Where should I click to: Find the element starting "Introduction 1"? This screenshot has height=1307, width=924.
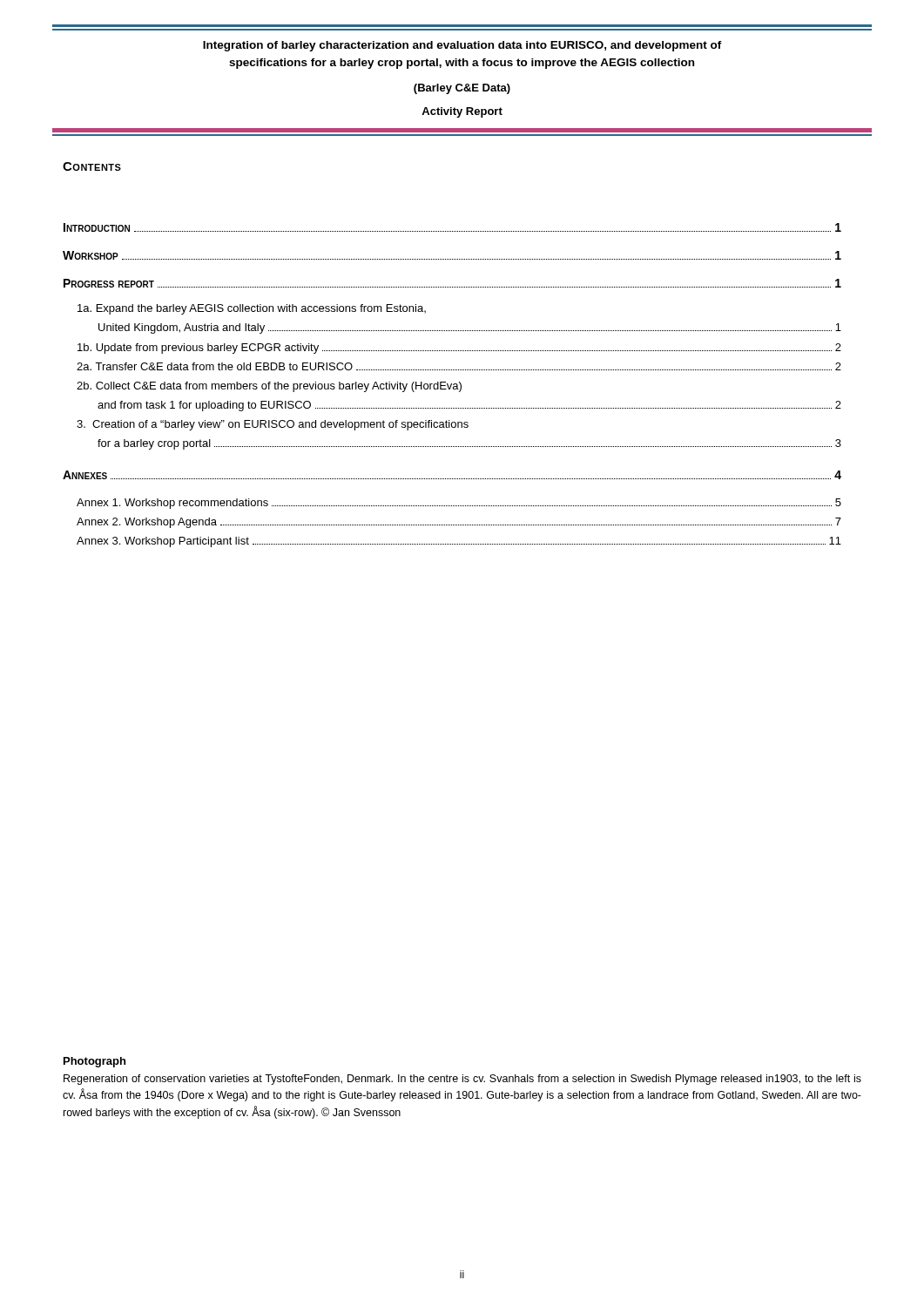tap(452, 228)
